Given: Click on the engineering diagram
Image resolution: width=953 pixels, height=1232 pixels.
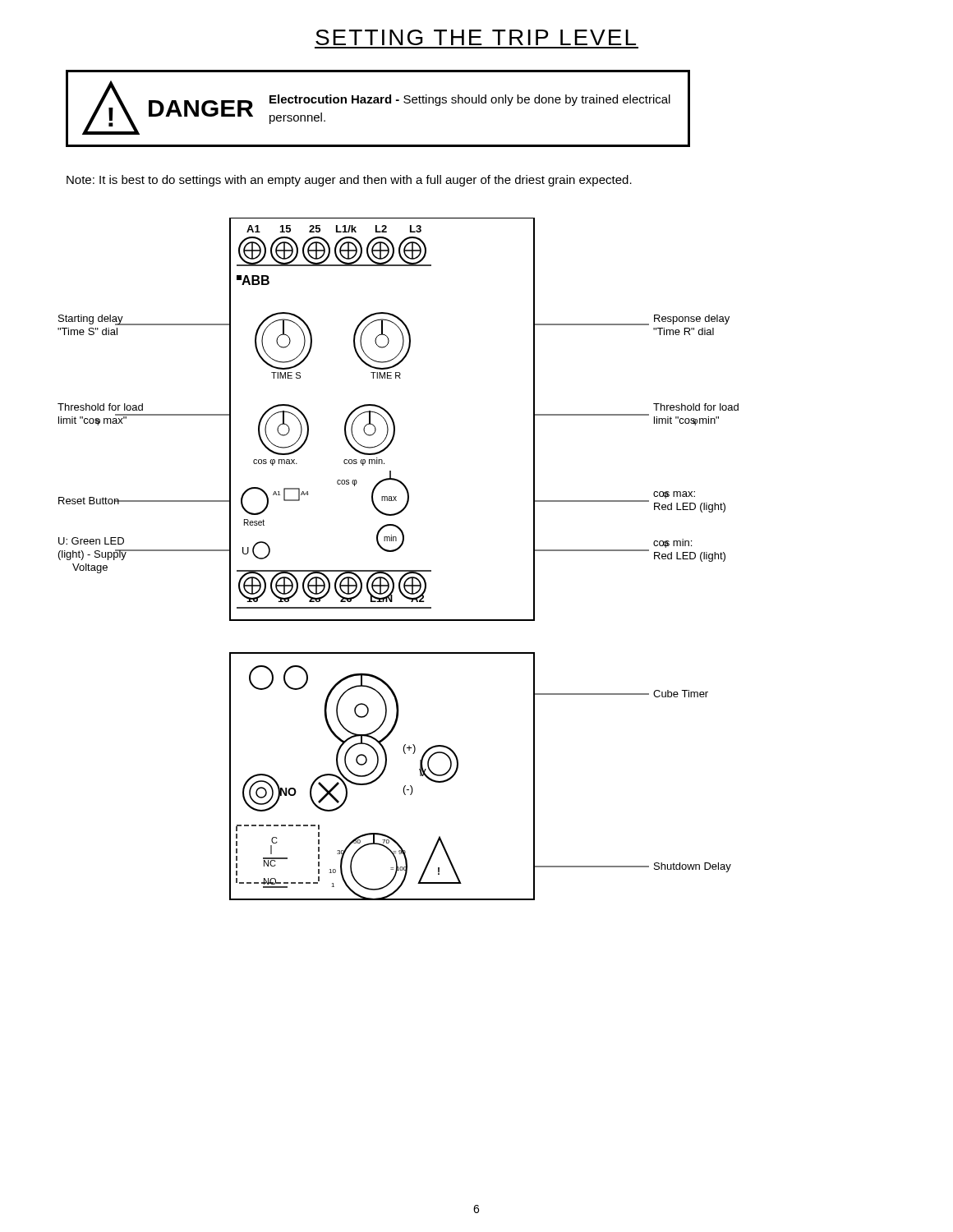Looking at the screenshot, I should coord(476,702).
